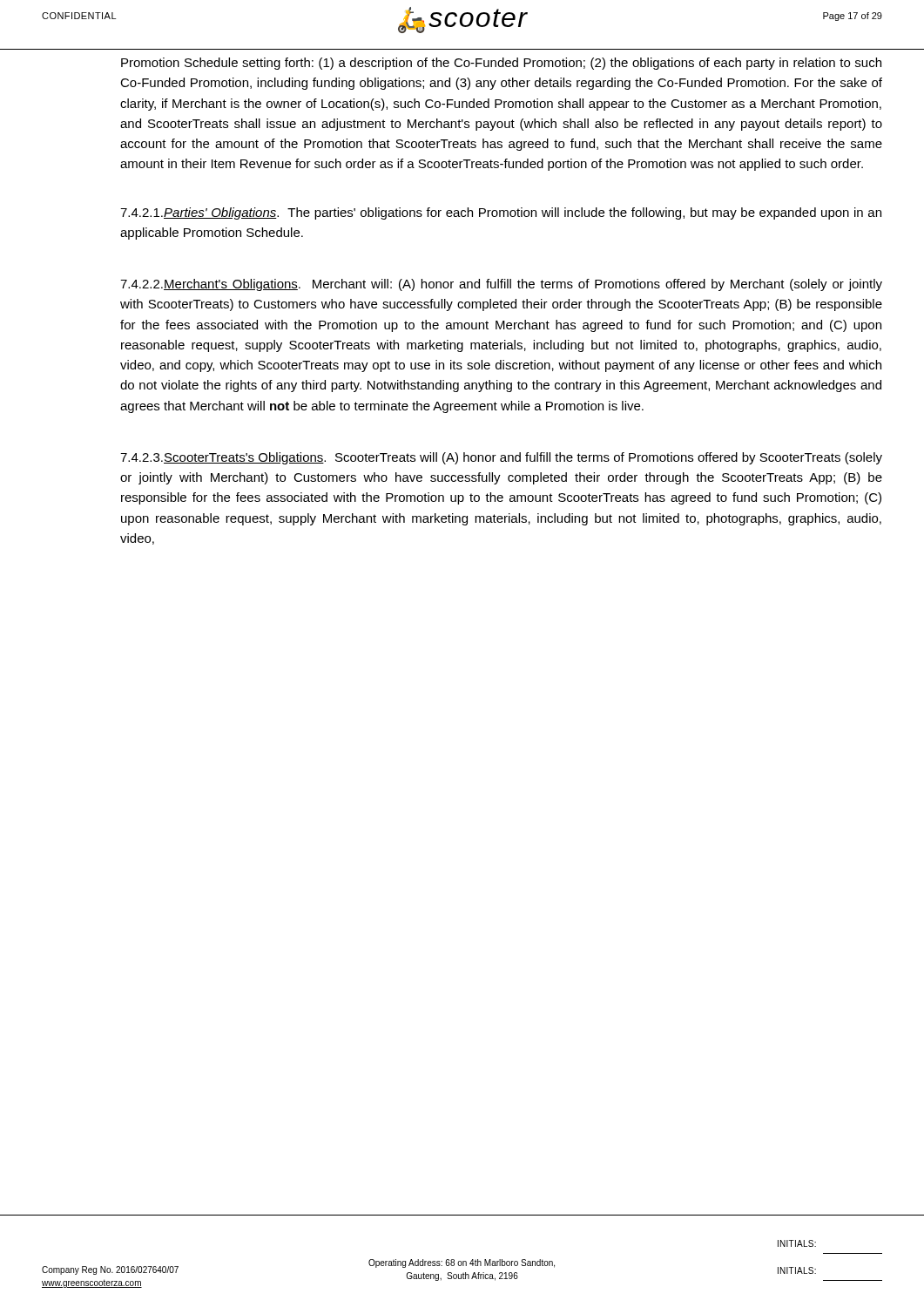Point to the block starting "Promotion Schedule setting"
Image resolution: width=924 pixels, height=1307 pixels.
[501, 113]
